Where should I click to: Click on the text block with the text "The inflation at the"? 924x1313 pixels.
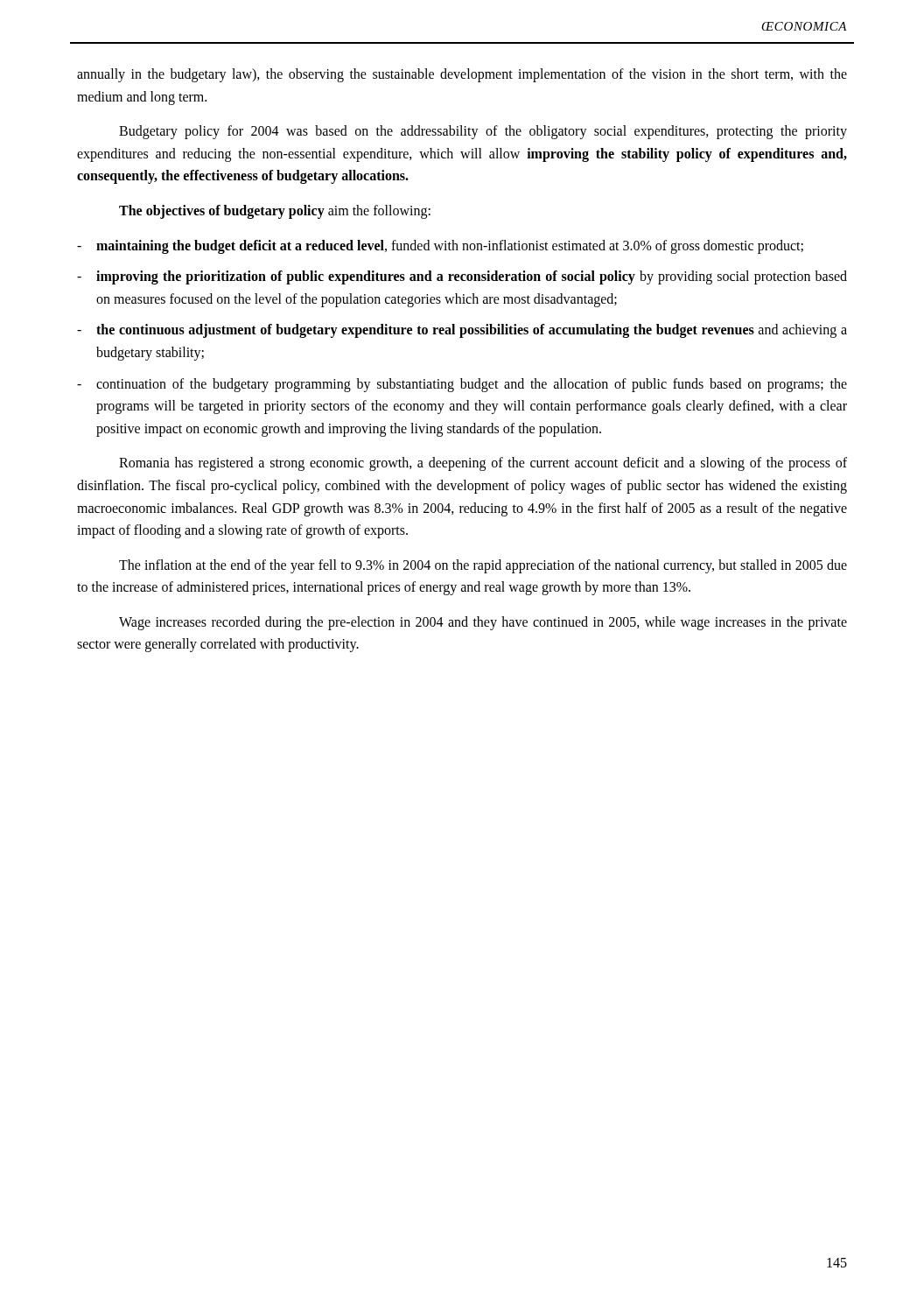pos(462,576)
